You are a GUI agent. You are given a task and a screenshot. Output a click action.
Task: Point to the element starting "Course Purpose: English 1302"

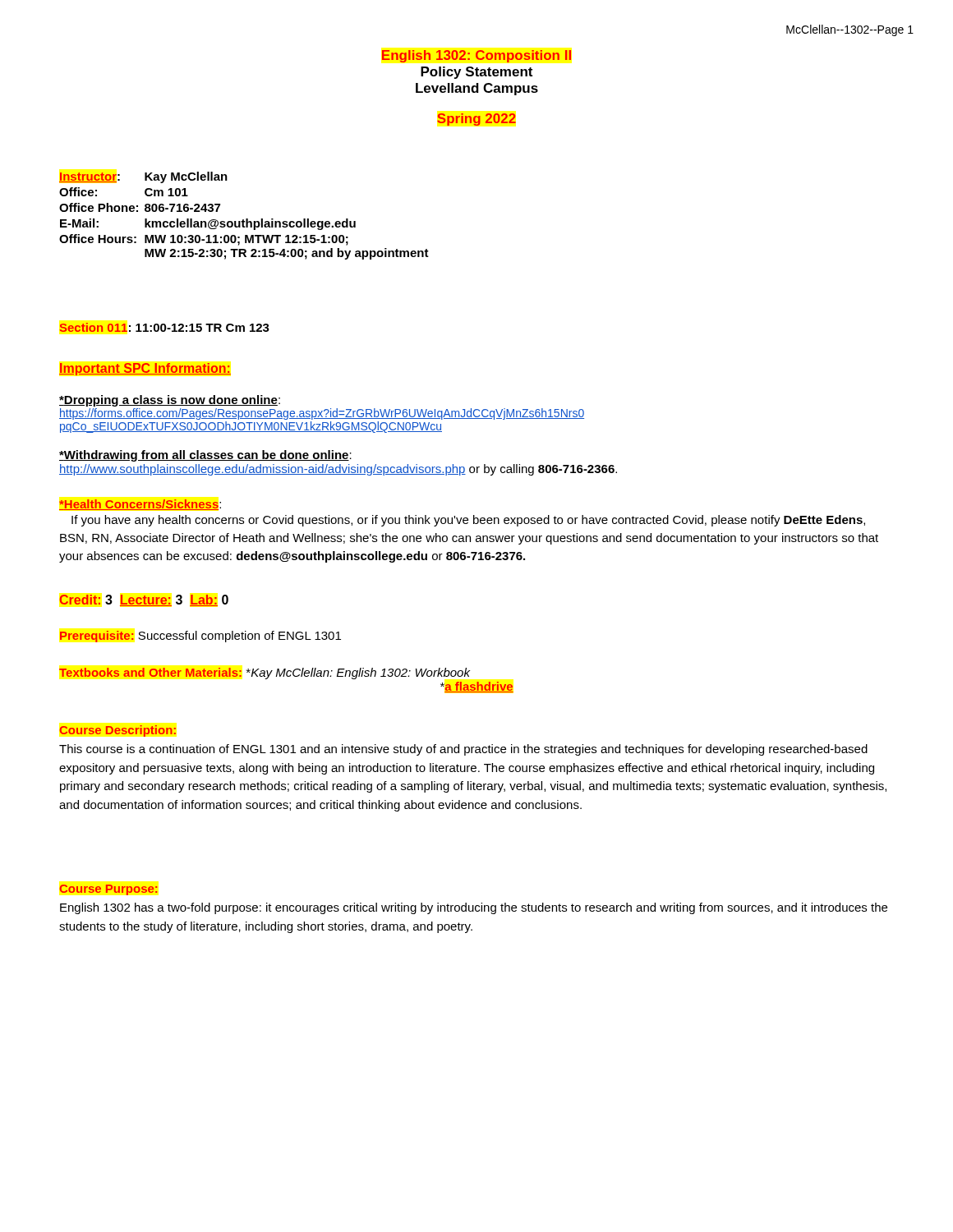tap(476, 908)
